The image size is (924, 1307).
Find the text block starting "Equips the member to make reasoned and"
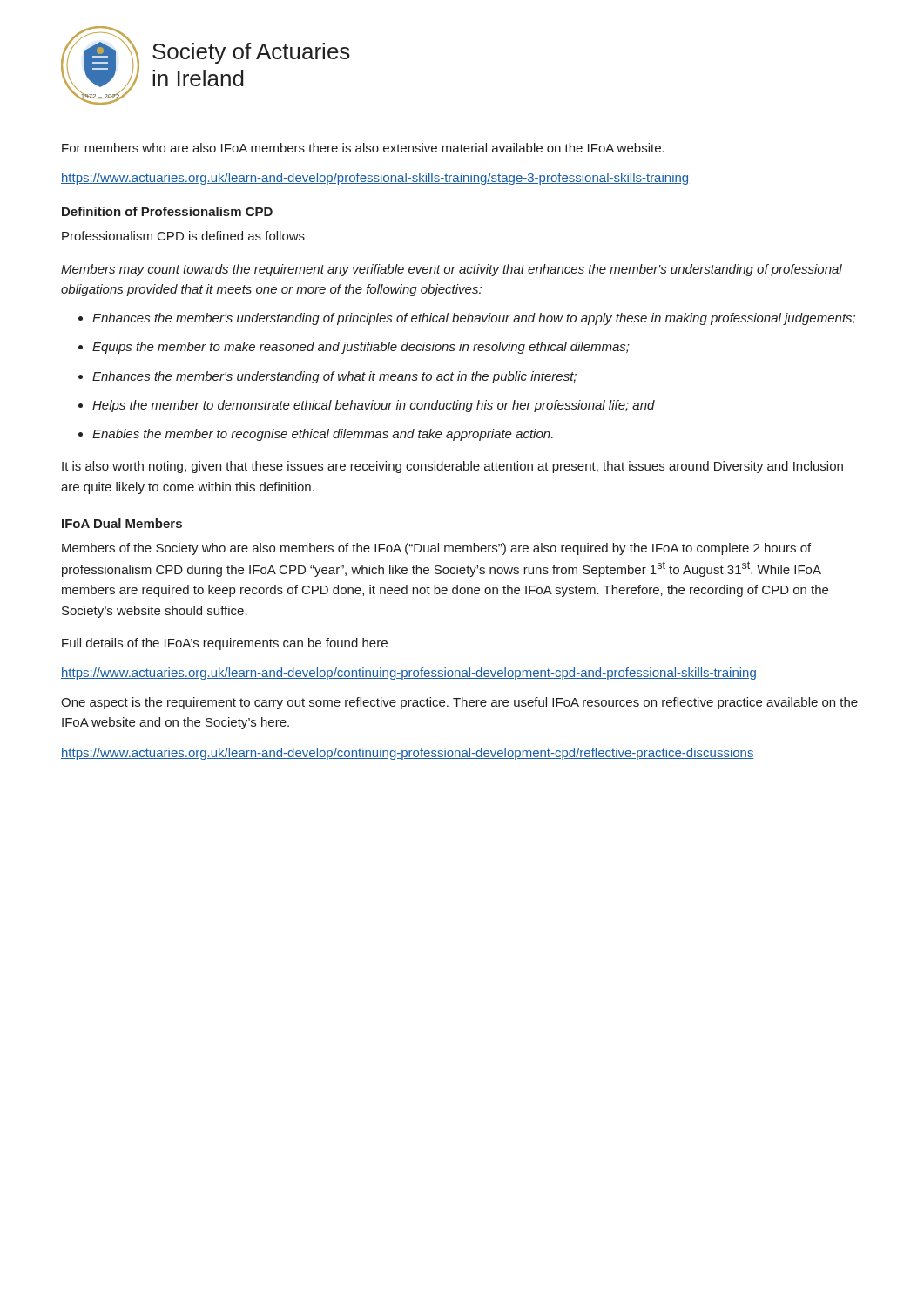point(361,347)
